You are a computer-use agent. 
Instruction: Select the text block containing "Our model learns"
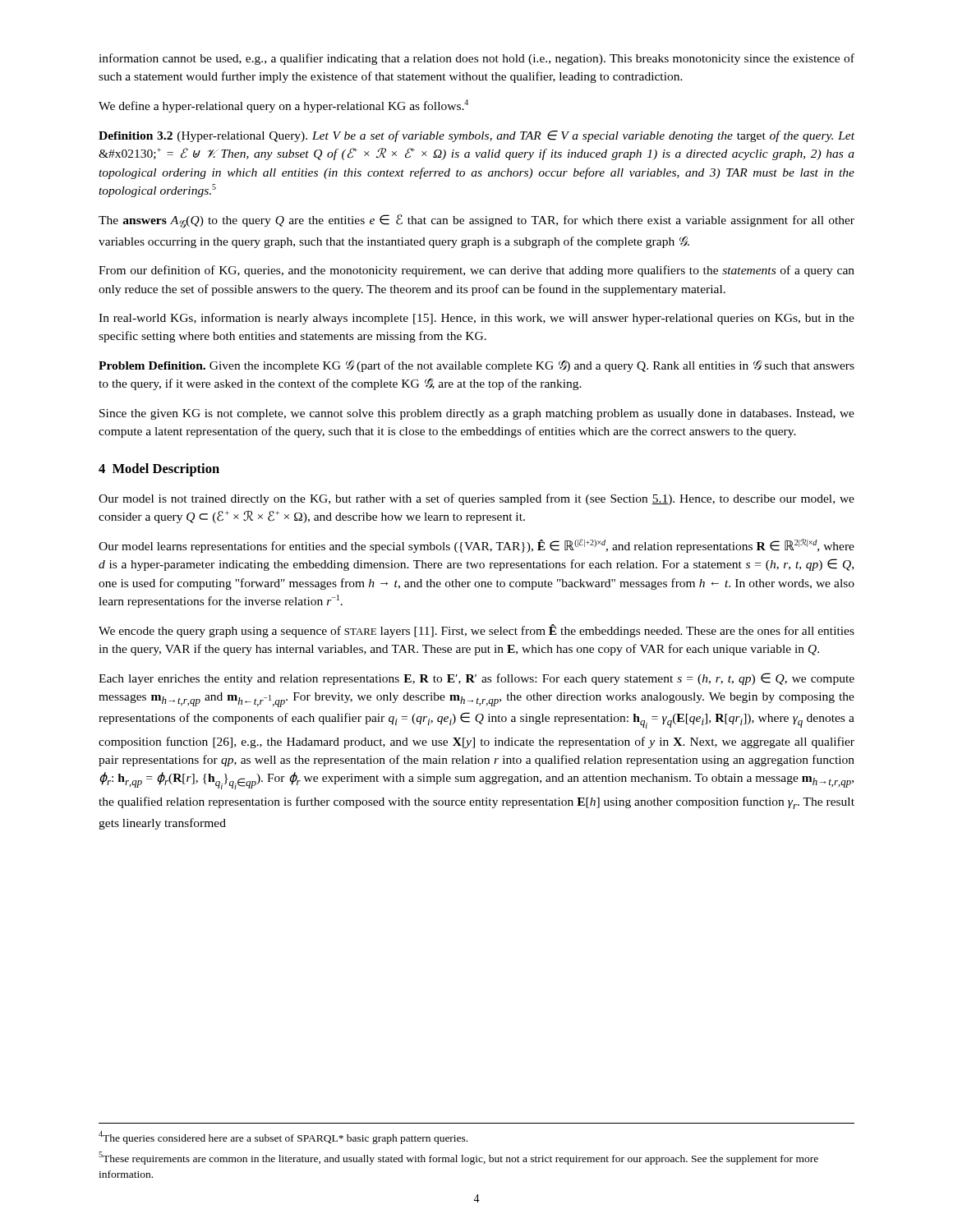(476, 573)
